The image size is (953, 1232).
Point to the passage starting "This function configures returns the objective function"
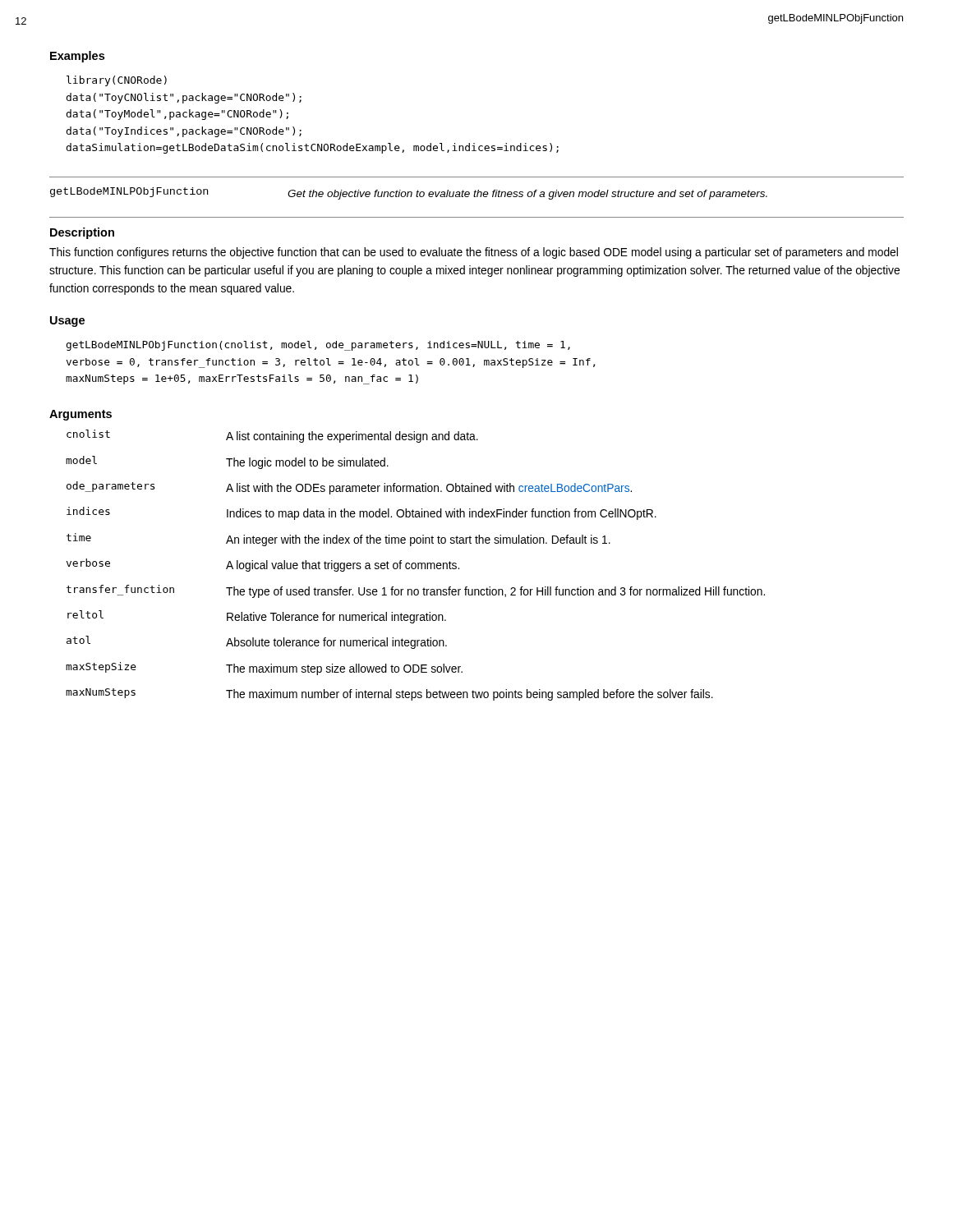click(475, 271)
